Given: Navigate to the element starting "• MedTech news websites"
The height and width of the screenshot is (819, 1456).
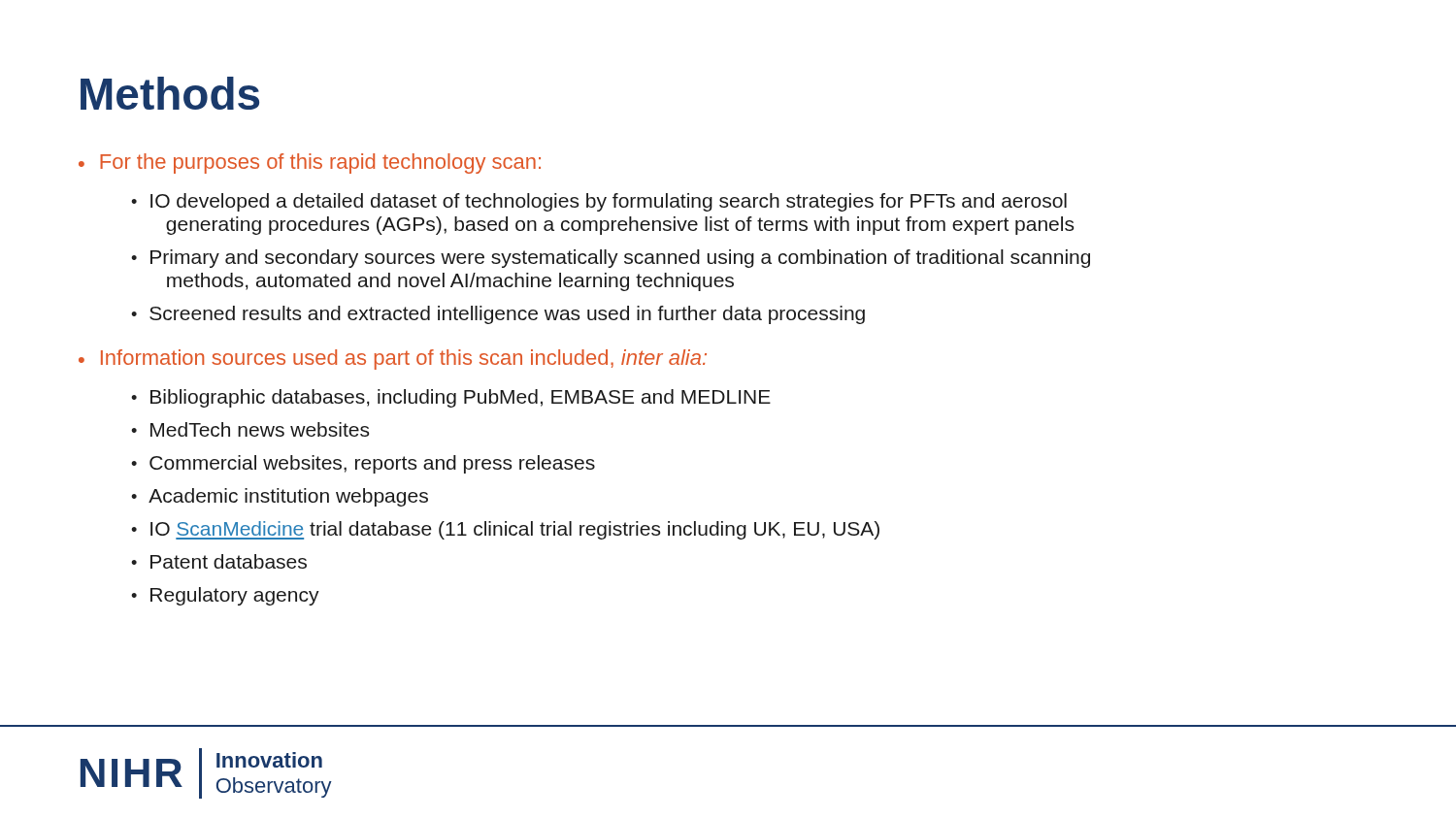Looking at the screenshot, I should click(250, 431).
